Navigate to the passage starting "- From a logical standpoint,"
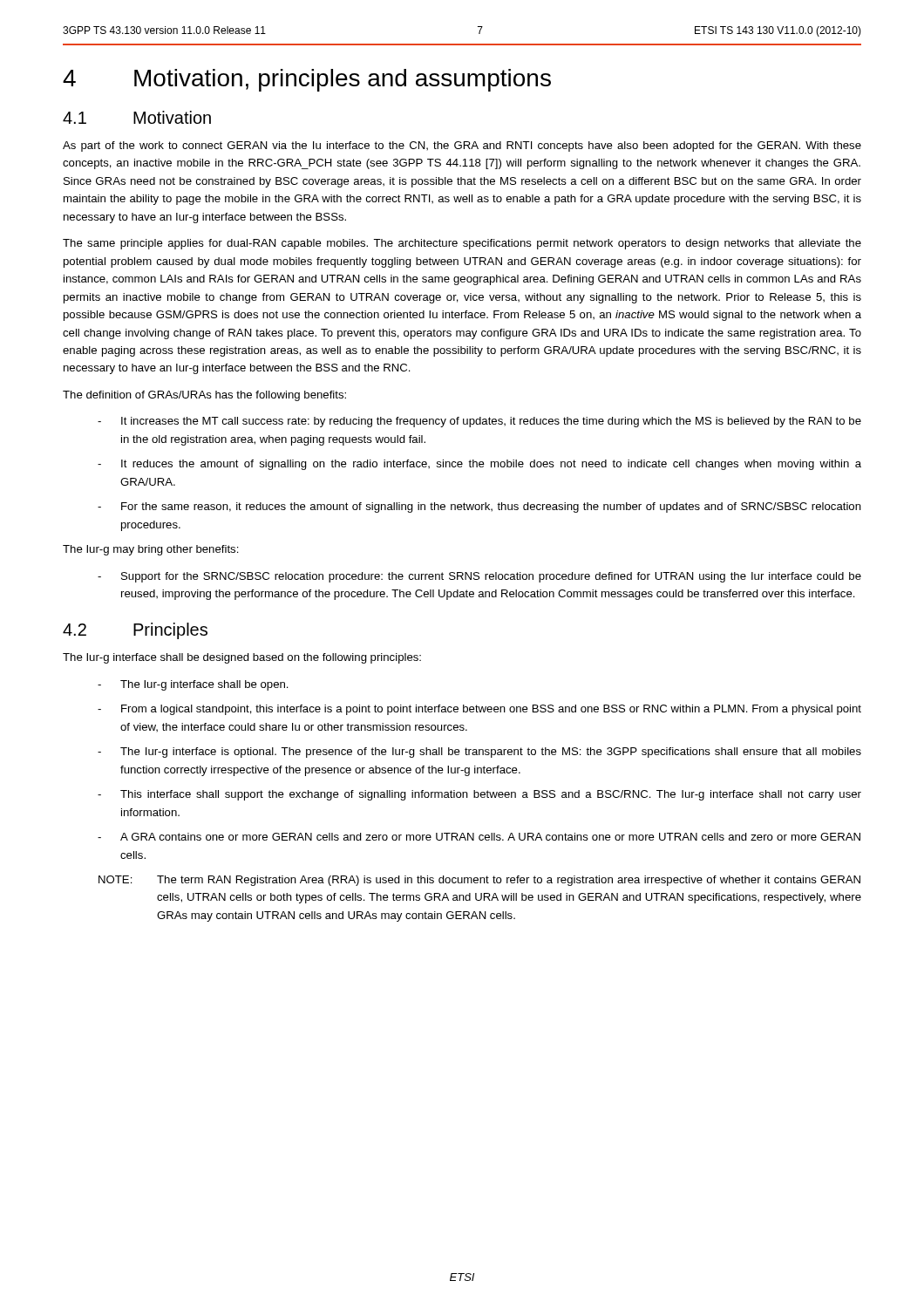The image size is (924, 1308). tap(479, 718)
